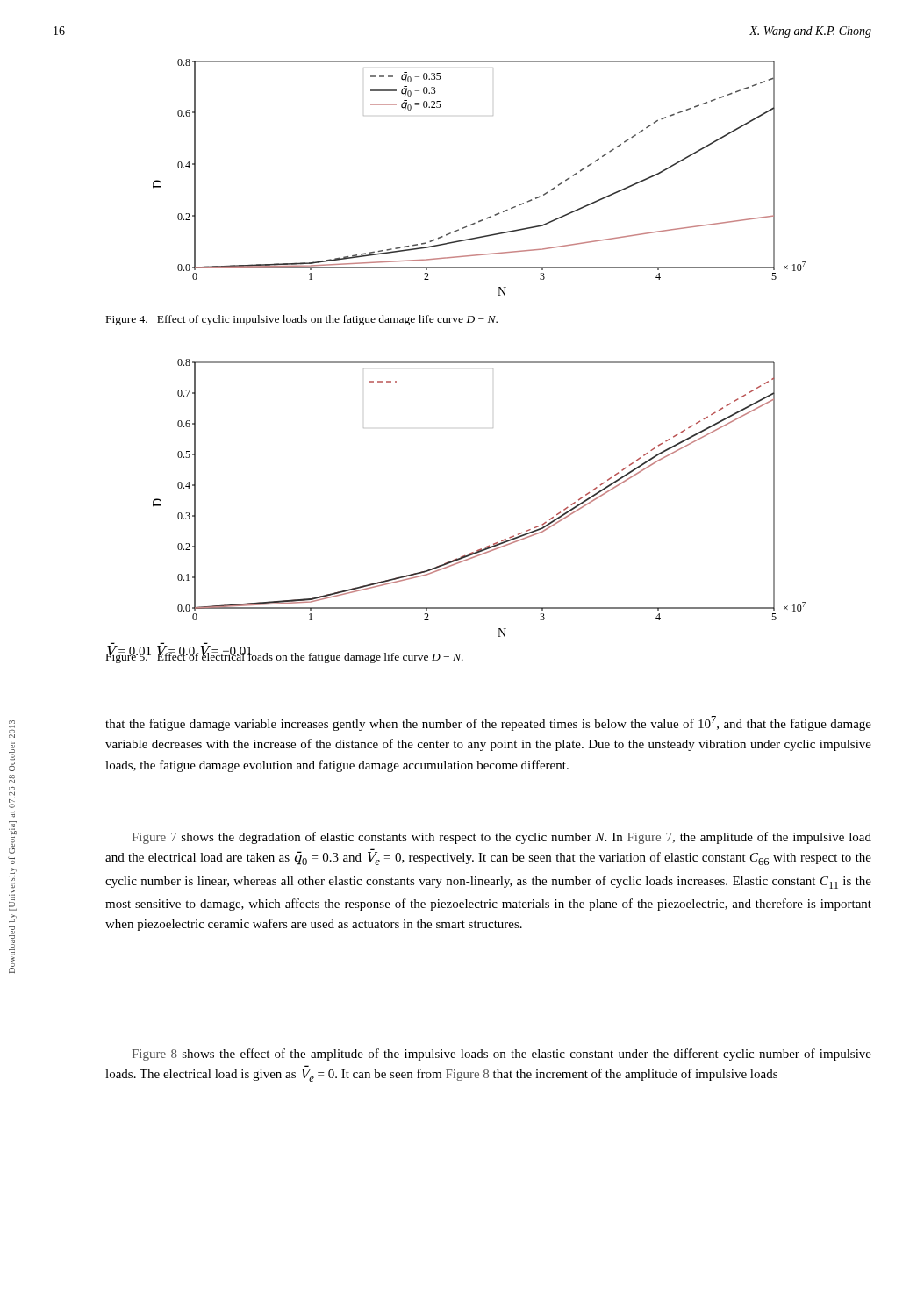
Task: Navigate to the text starting "that the fatigue damage variable"
Action: point(488,743)
